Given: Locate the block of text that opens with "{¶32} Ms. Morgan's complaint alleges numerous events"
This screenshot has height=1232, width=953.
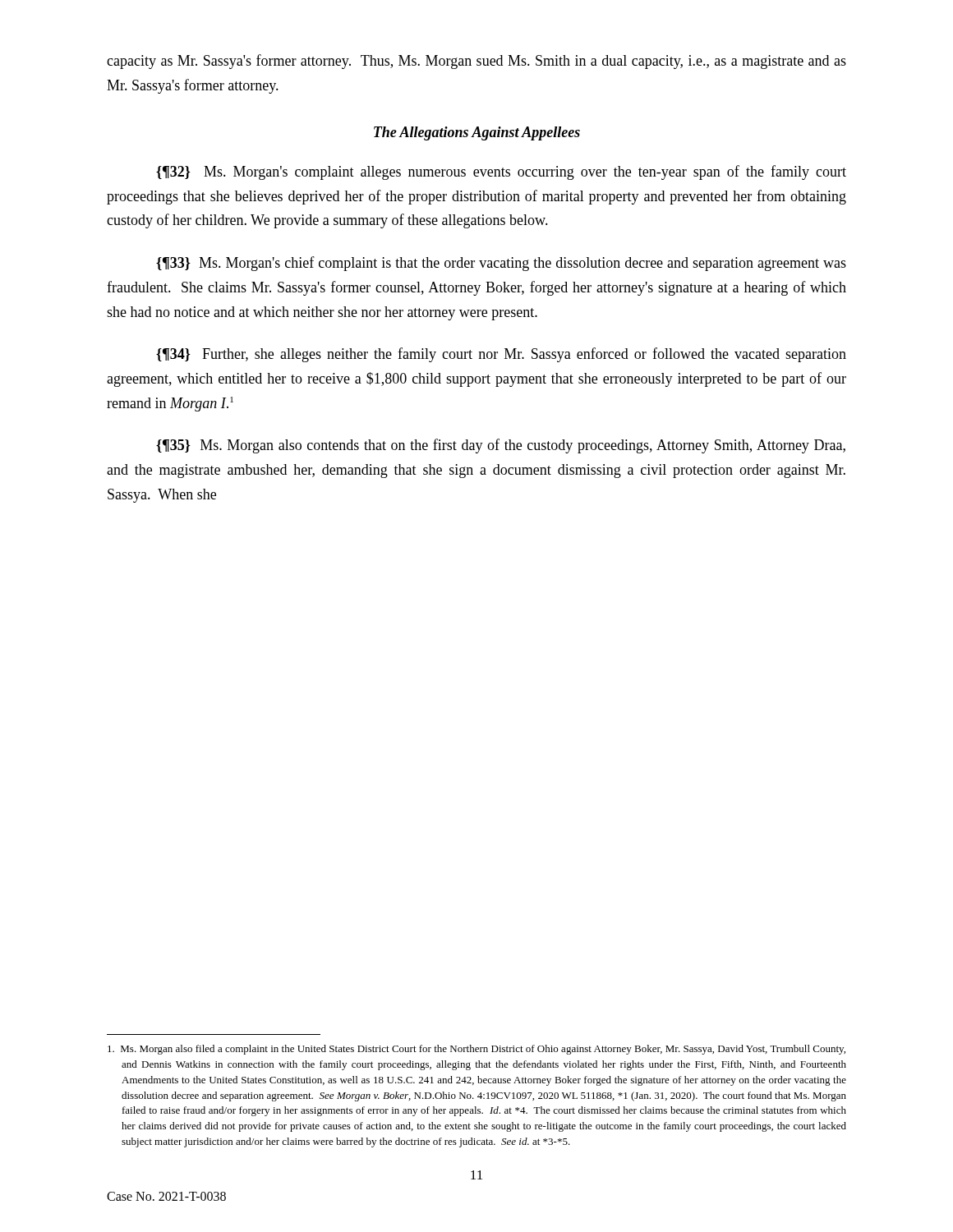Looking at the screenshot, I should [476, 197].
